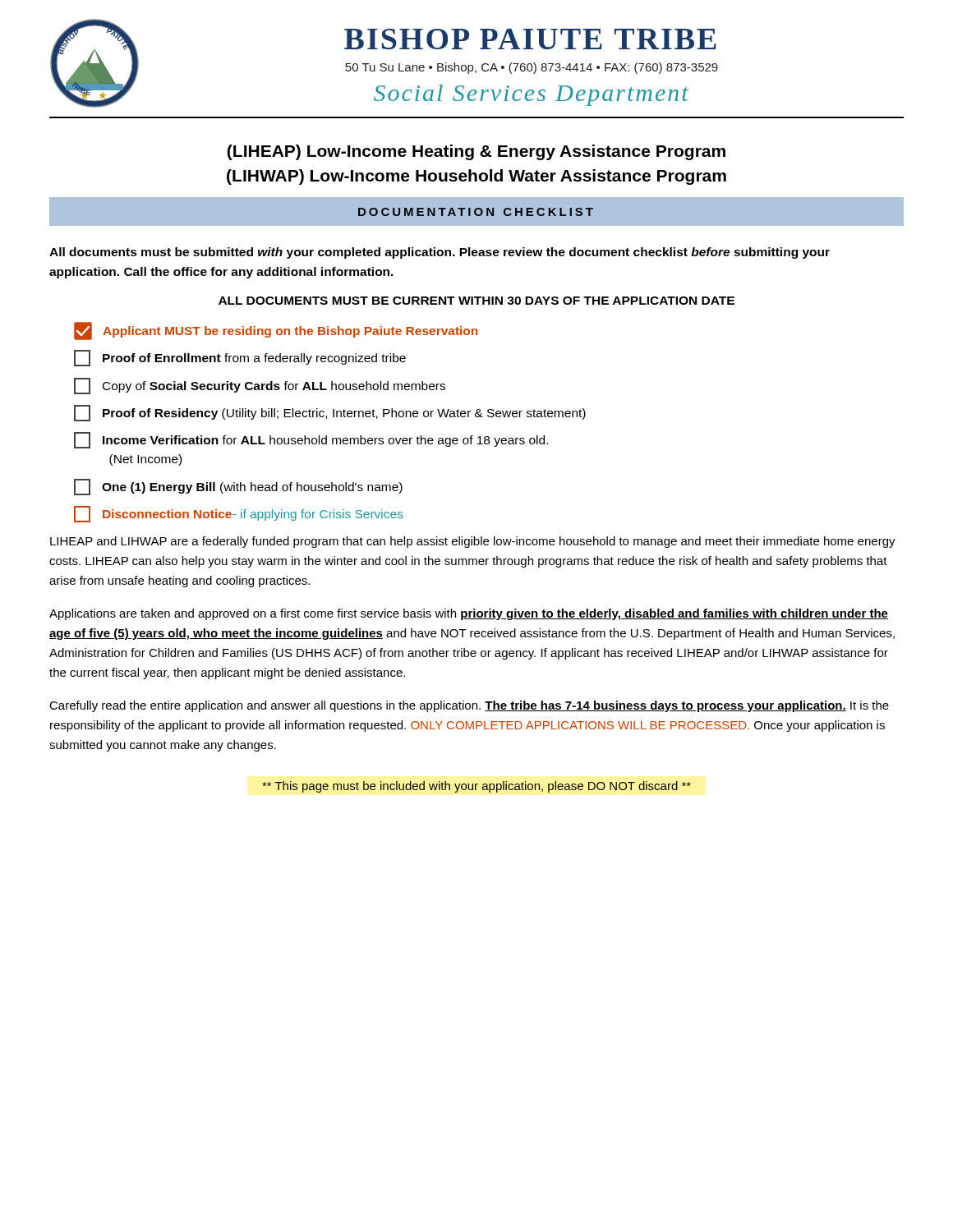Find the text block starting "Copy of Social Security Cards"
This screenshot has width=953, height=1232.
pos(260,386)
